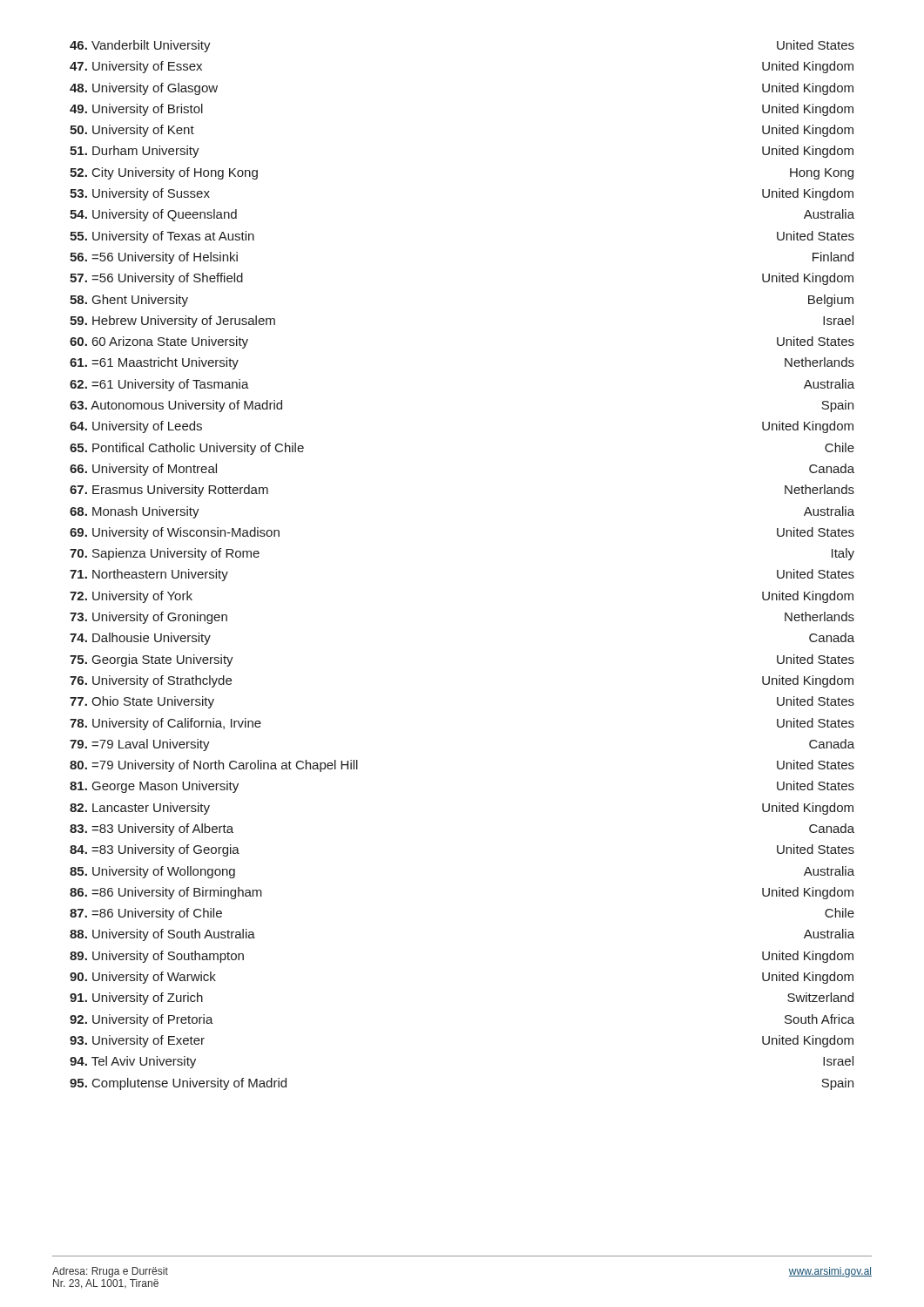Screen dimensions: 1307x924
Task: Find the list item that says "49. University of BristolUnited Kingdom"
Action: point(136,109)
